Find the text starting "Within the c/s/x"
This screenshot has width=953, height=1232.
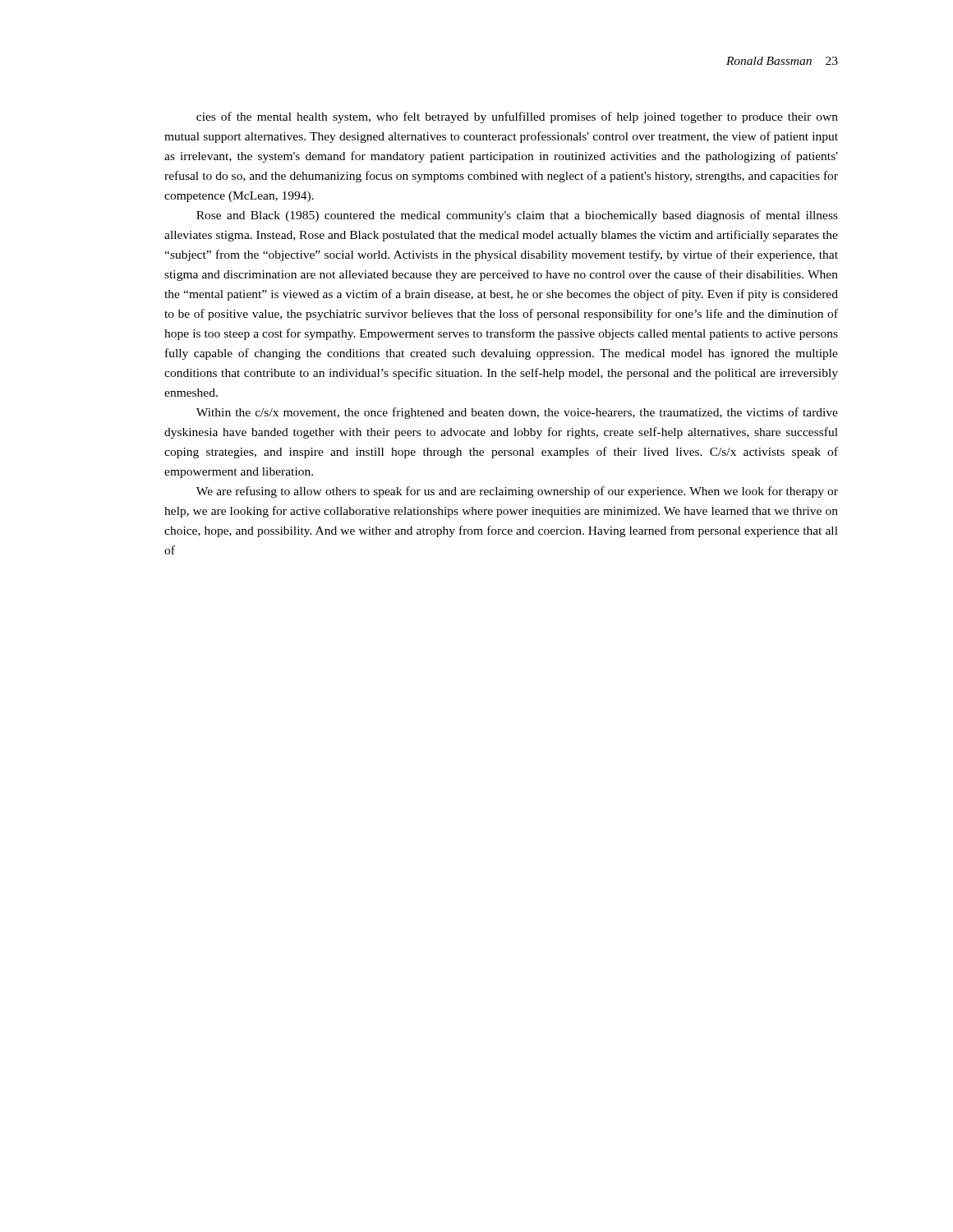tap(501, 442)
